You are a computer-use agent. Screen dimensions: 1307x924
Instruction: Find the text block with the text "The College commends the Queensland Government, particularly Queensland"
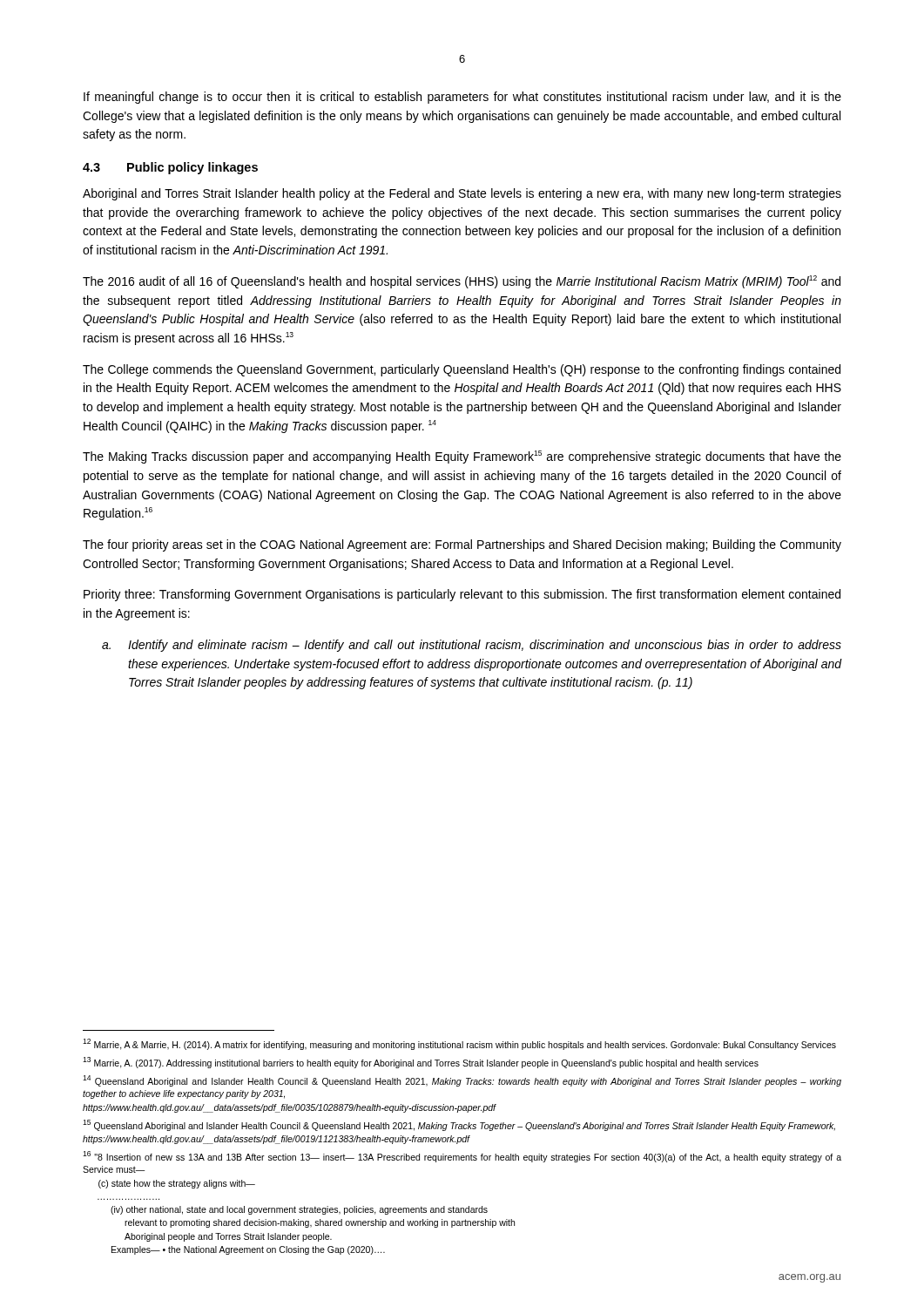pyautogui.click(x=462, y=398)
